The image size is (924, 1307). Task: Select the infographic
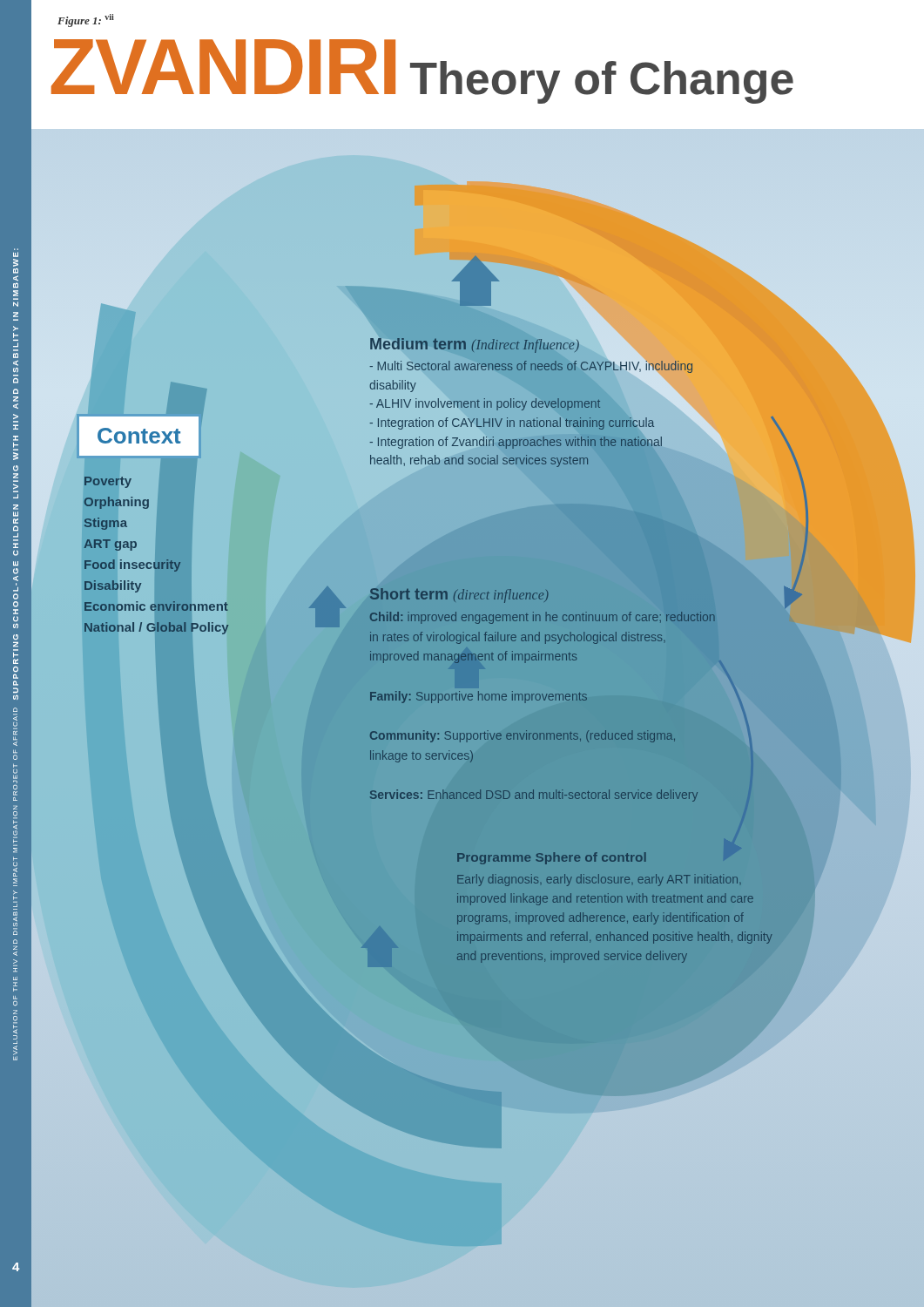point(478,704)
